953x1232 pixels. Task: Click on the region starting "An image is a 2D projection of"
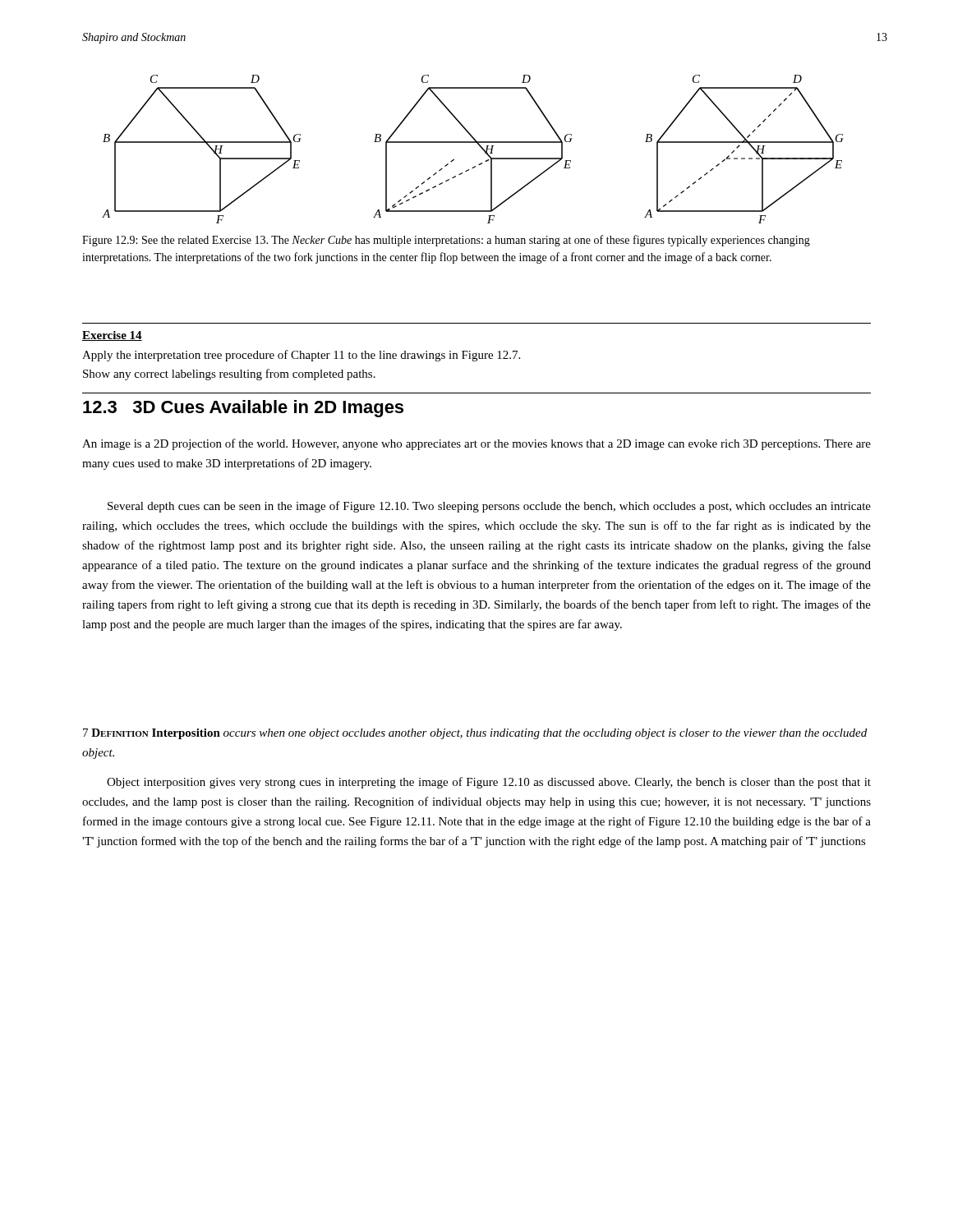(x=476, y=453)
